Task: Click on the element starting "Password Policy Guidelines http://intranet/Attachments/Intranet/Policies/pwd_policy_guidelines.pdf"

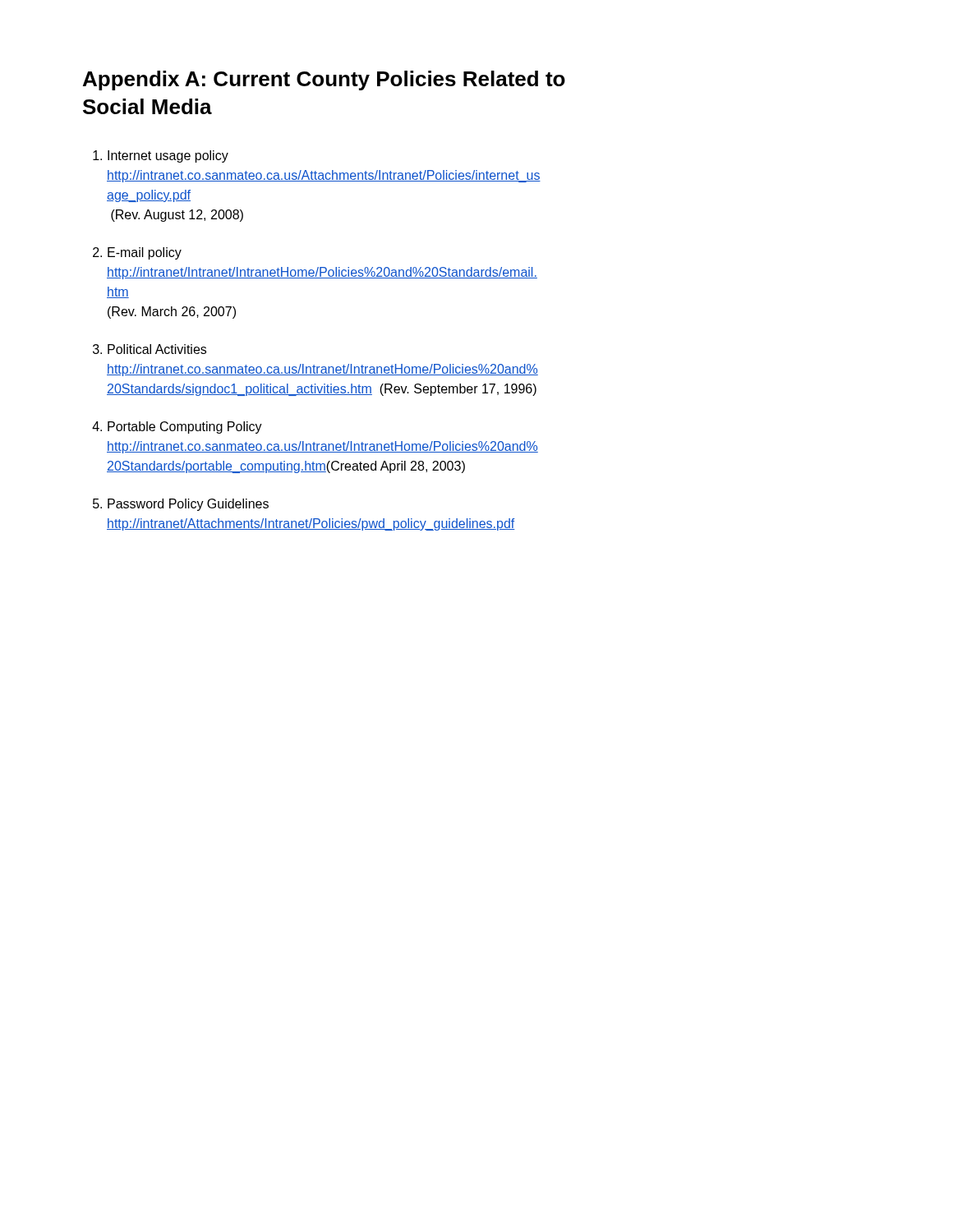Action: coord(489,514)
